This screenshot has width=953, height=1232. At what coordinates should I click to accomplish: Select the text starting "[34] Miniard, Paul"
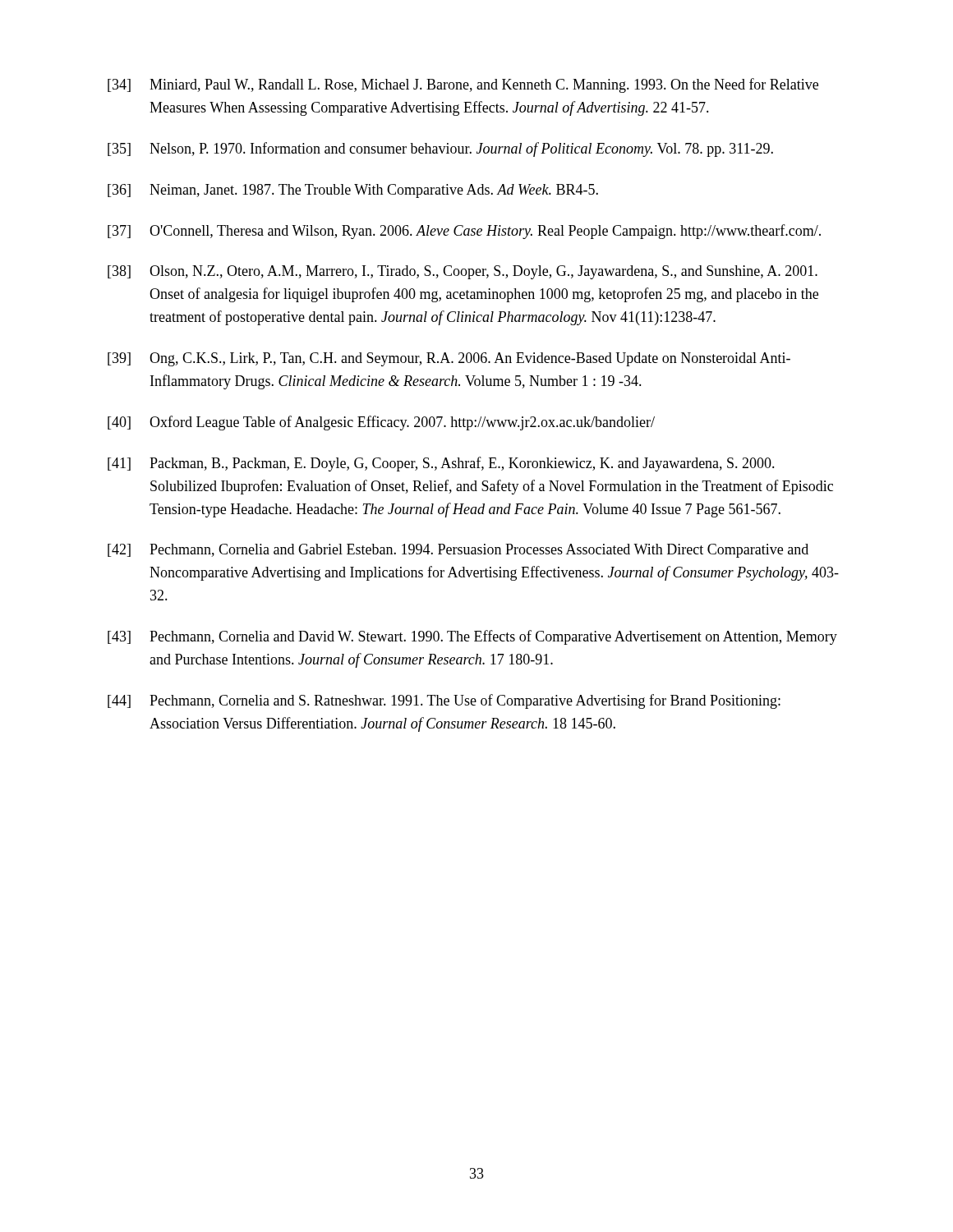(x=476, y=97)
